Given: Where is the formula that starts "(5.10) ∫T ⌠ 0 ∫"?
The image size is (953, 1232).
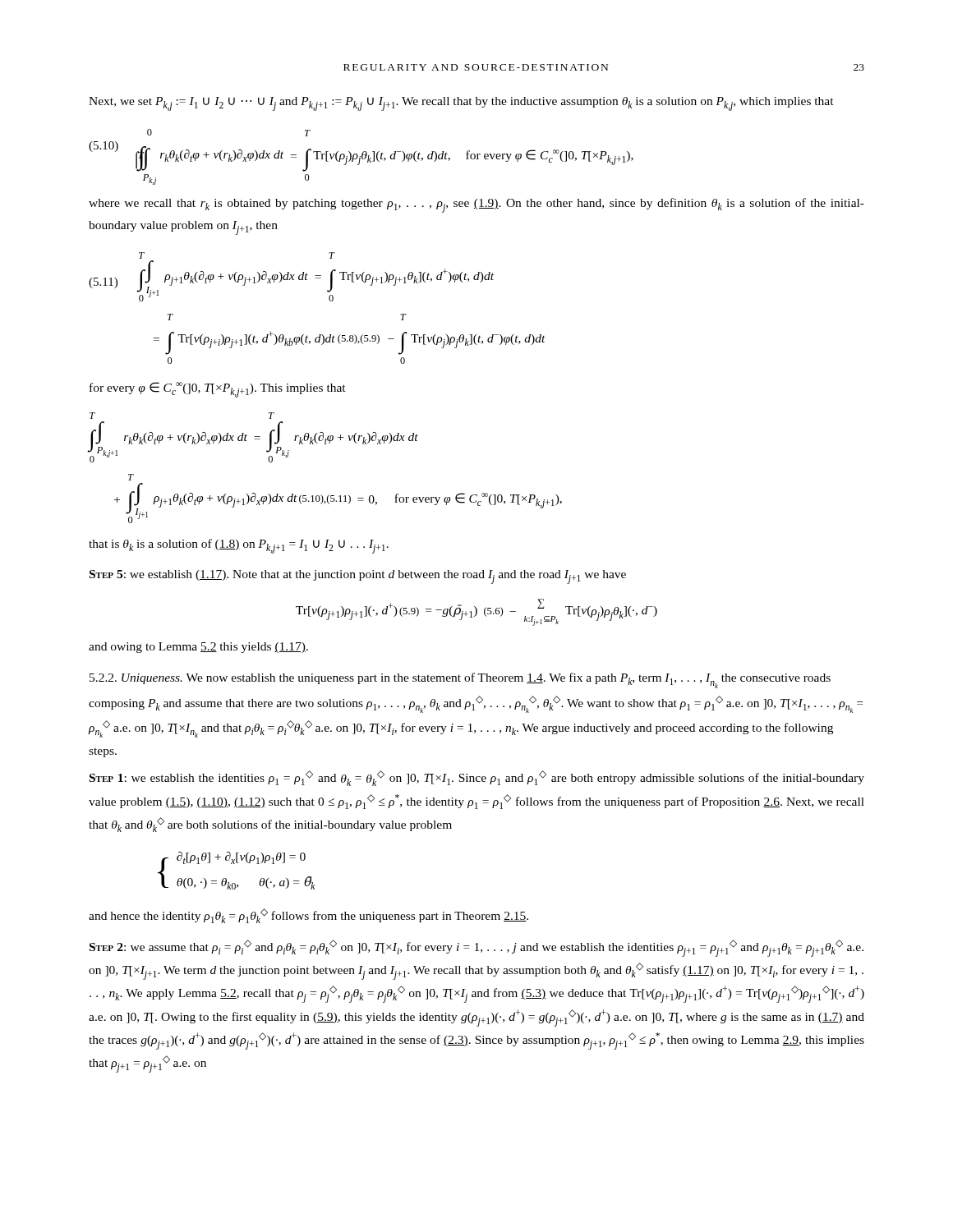Looking at the screenshot, I should 476,156.
